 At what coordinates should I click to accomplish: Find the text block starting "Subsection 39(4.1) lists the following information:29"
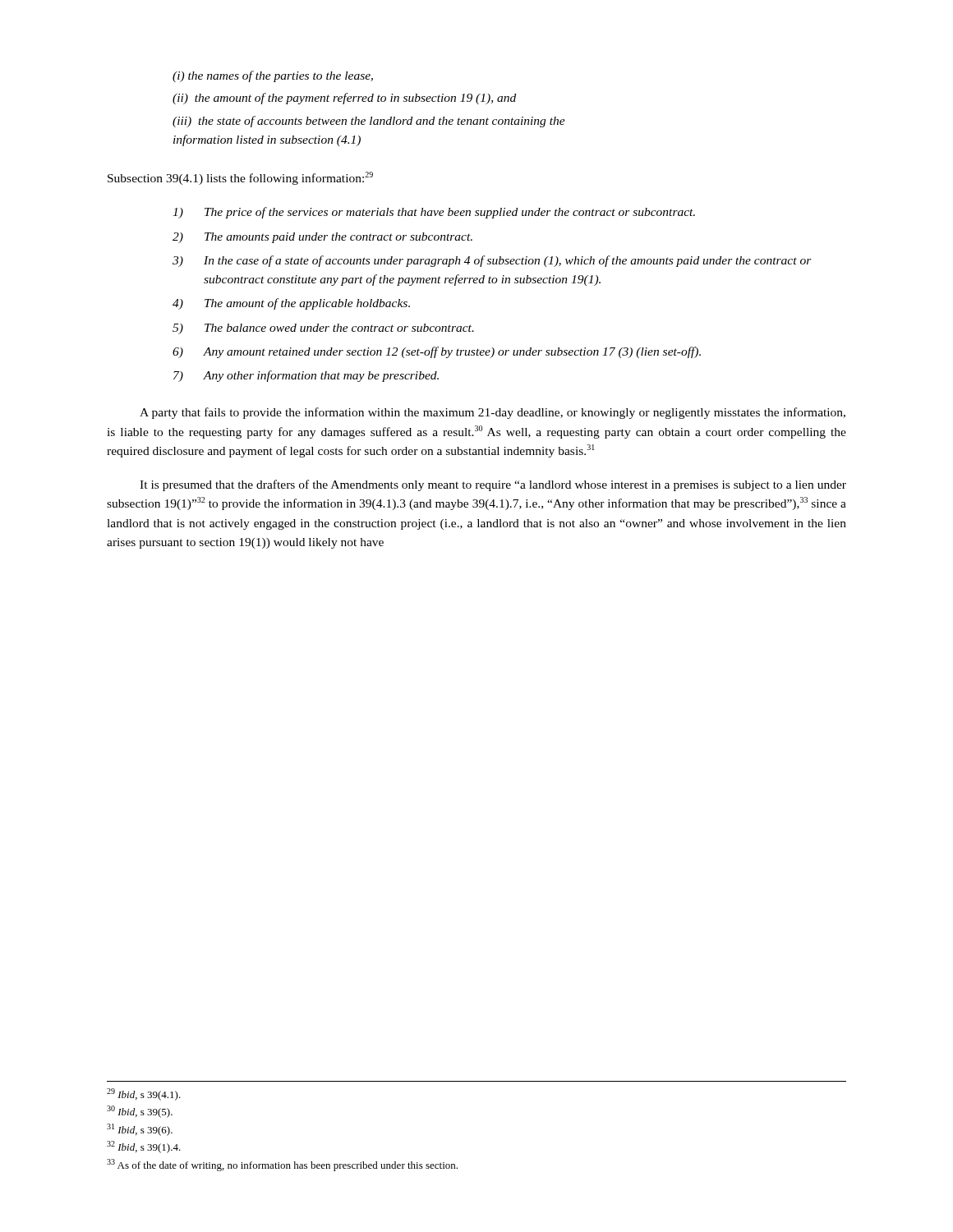point(240,177)
